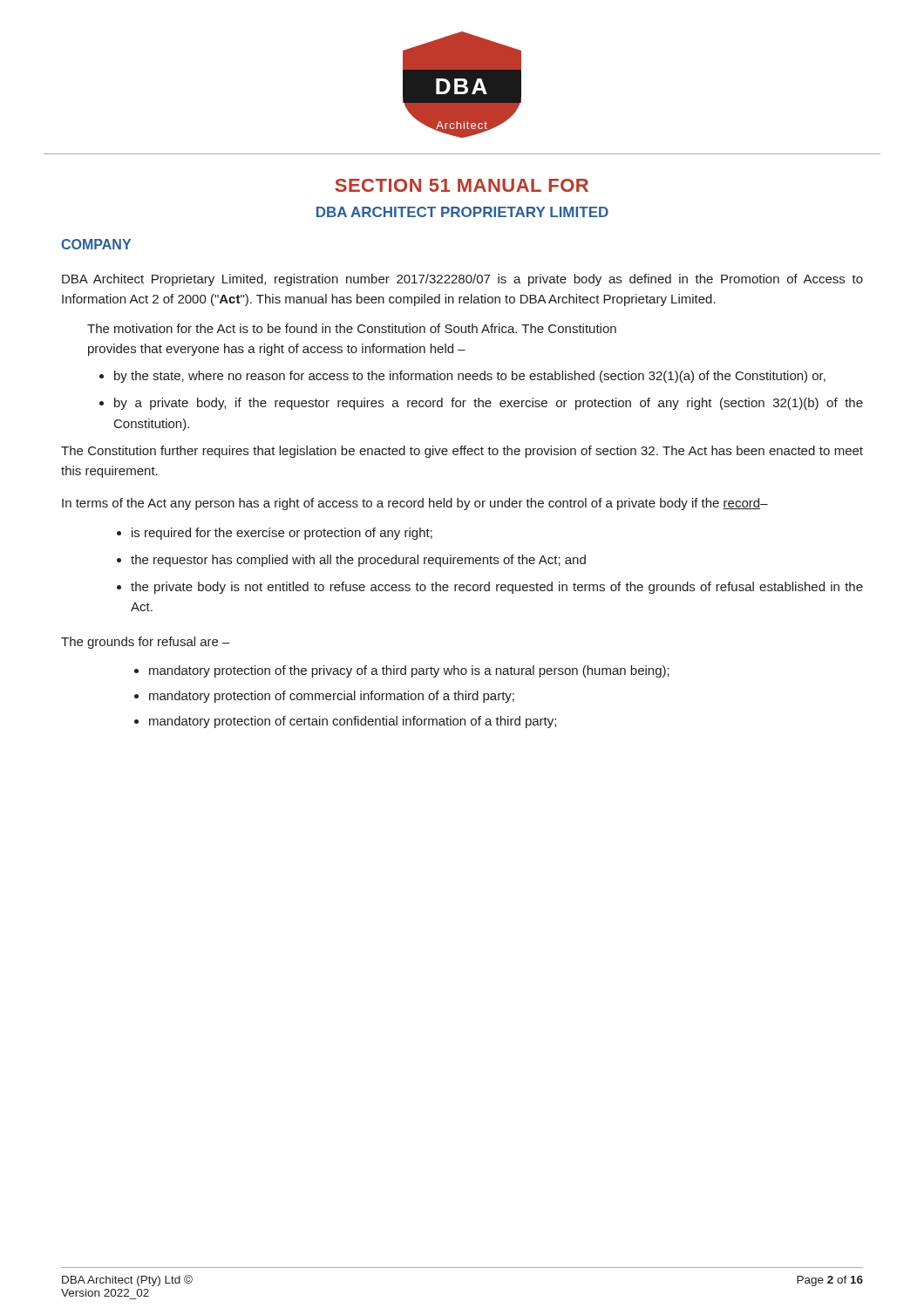Navigate to the text block starting "SECTION 51 MANUAL FOR"
Viewport: 924px width, 1308px height.
[x=462, y=186]
